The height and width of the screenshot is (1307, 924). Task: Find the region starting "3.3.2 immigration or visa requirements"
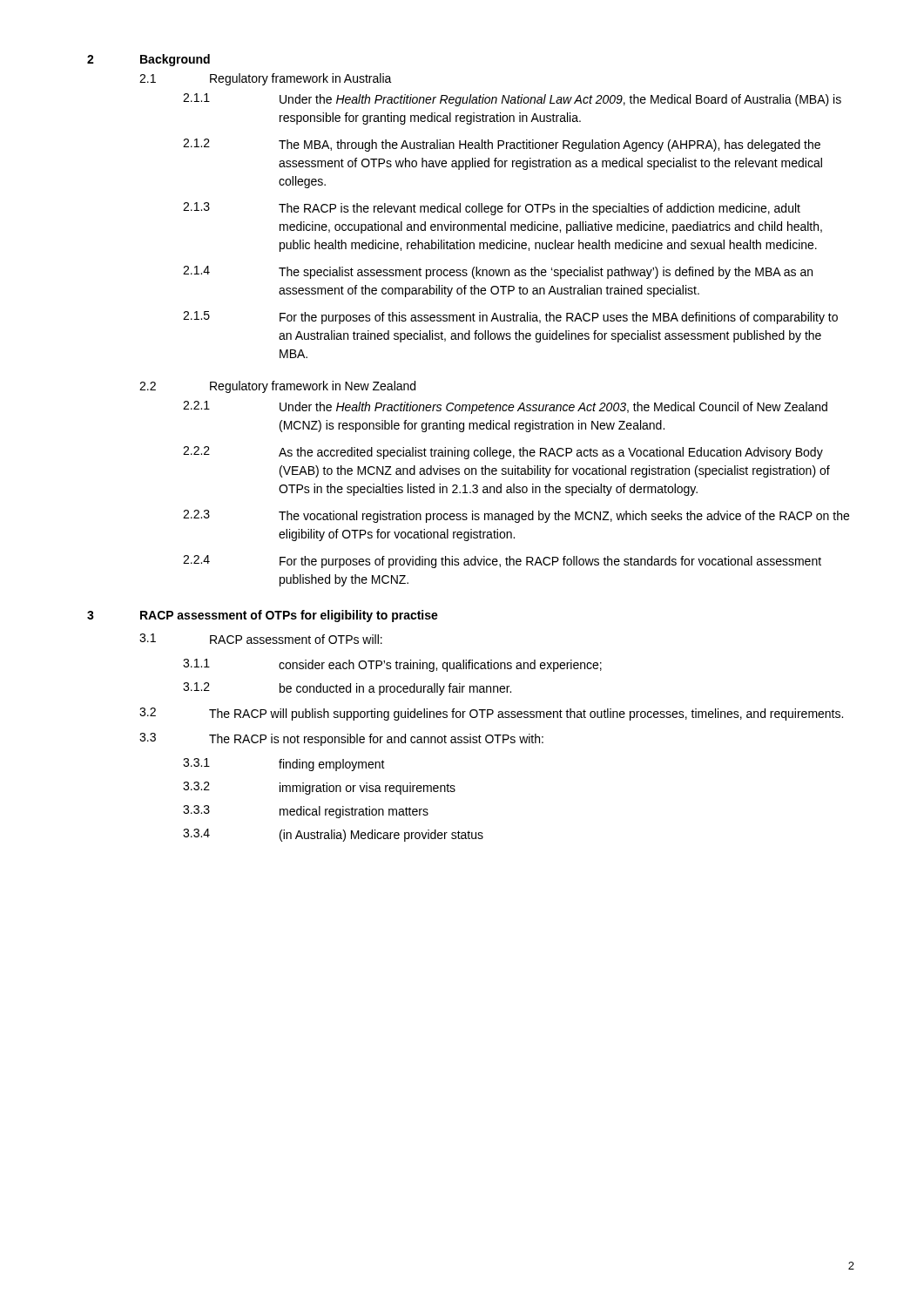(319, 788)
